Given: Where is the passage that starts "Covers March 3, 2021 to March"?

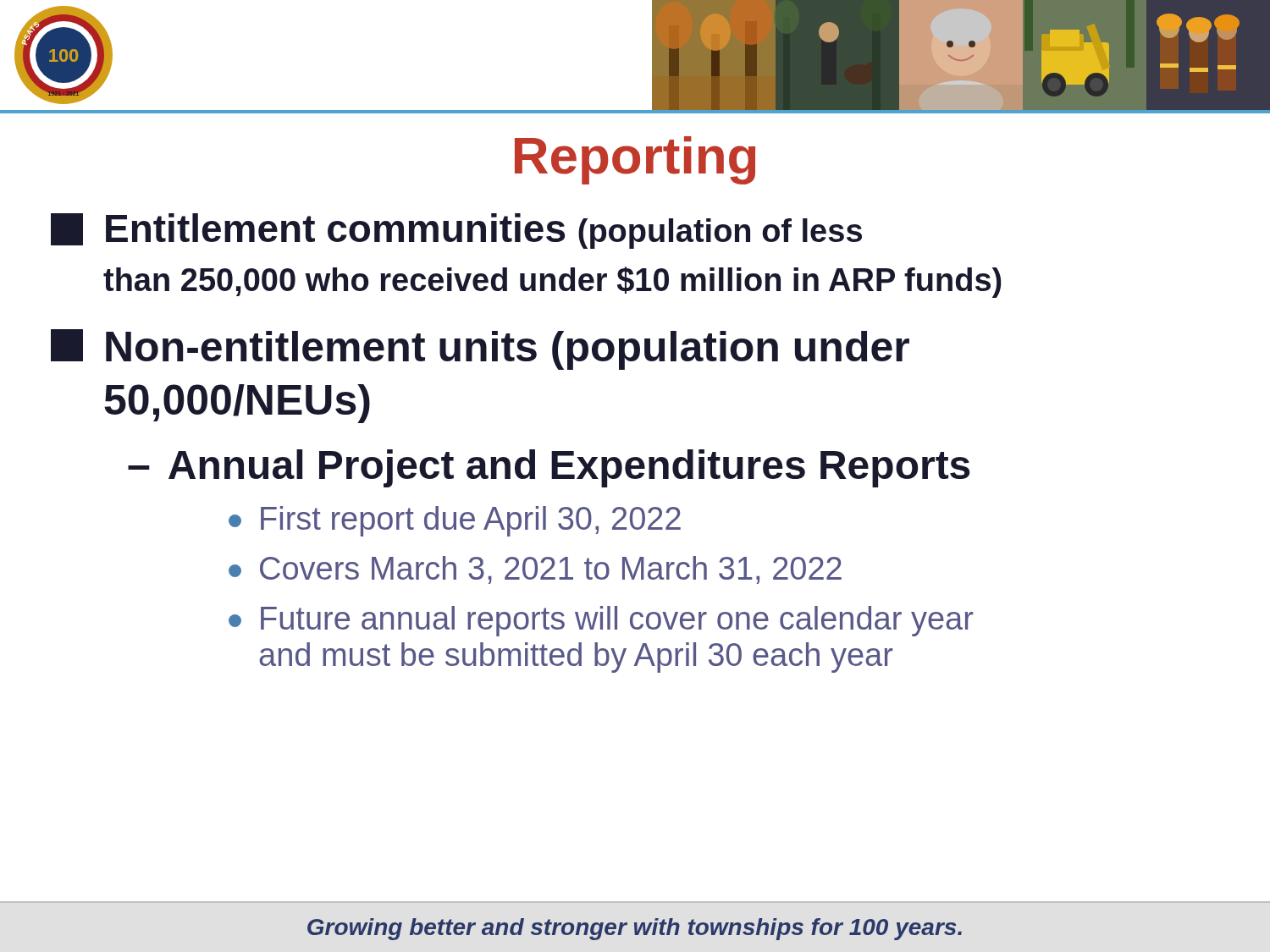Looking at the screenshot, I should (536, 569).
